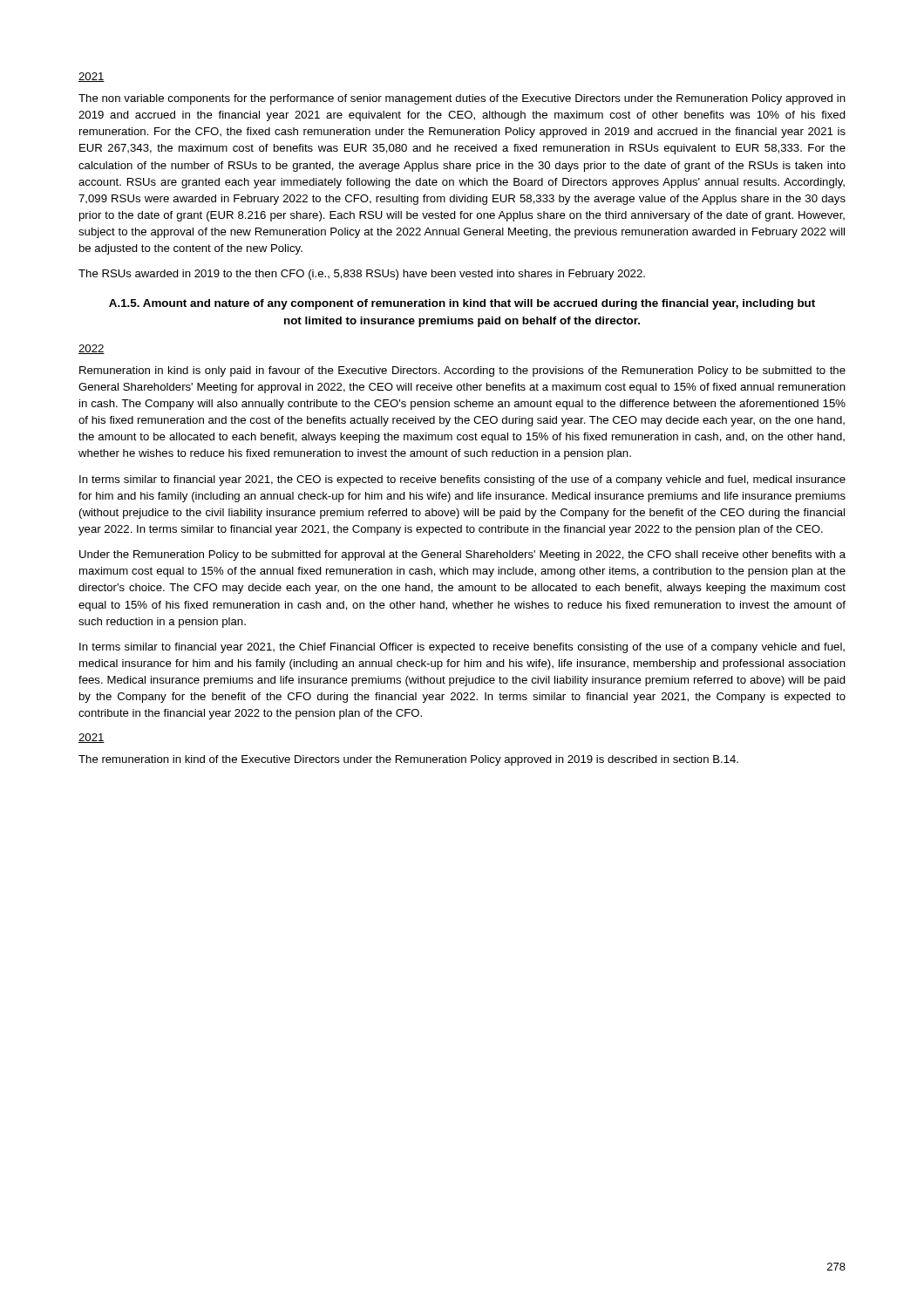924x1308 pixels.
Task: Find the section header on this page that starts "A.1.5. Amount and"
Action: click(x=462, y=311)
